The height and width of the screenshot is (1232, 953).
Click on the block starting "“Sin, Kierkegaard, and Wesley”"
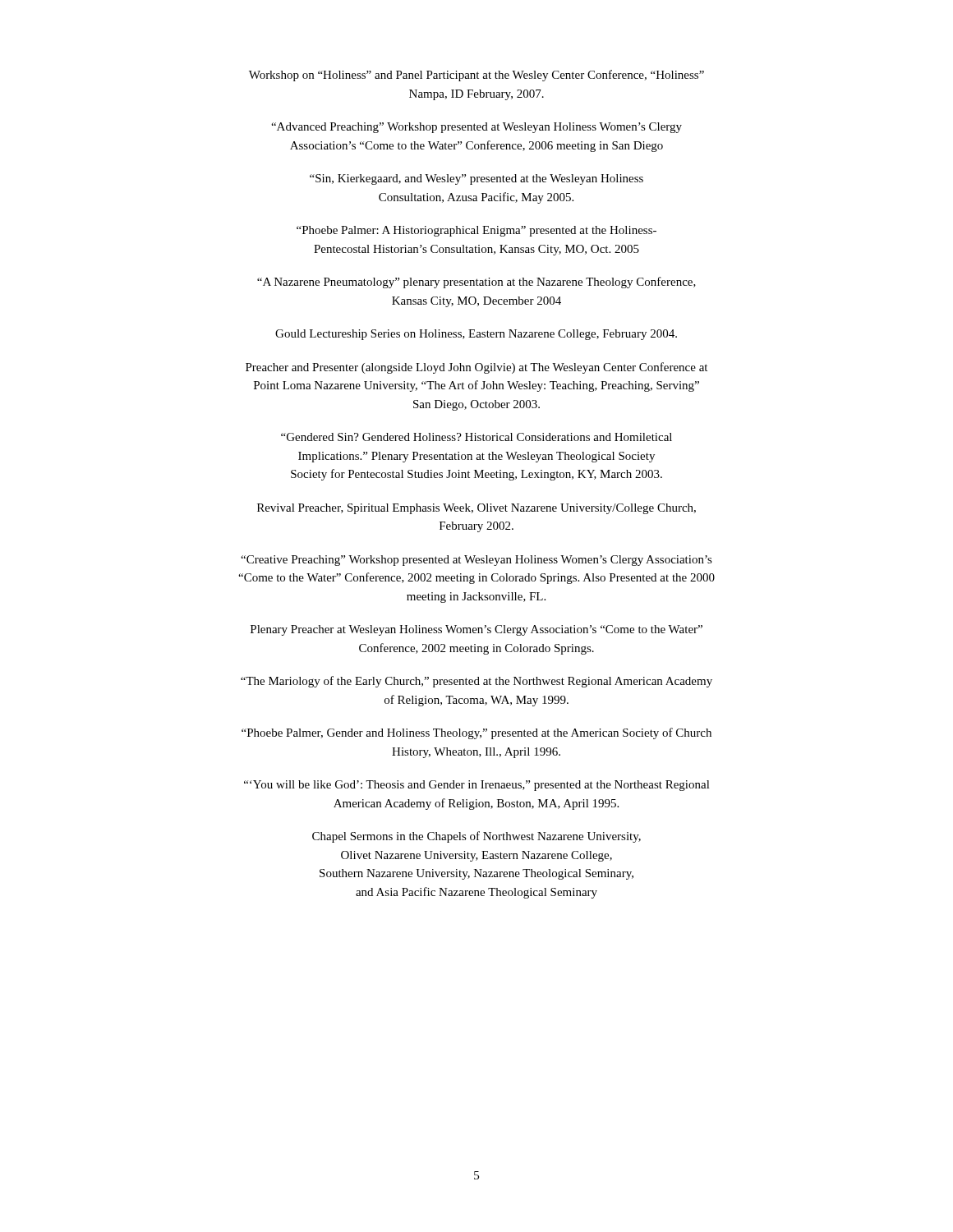pos(476,187)
